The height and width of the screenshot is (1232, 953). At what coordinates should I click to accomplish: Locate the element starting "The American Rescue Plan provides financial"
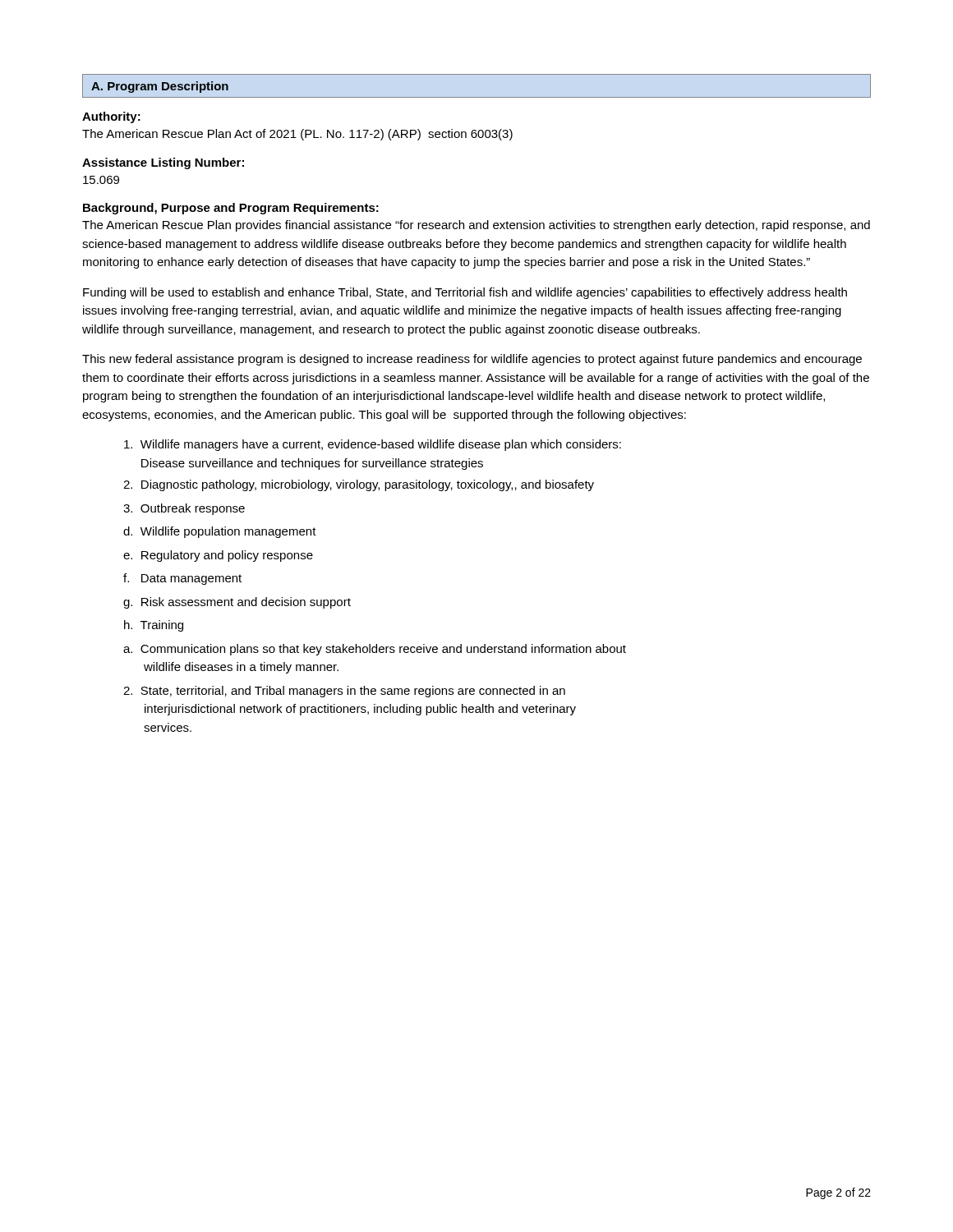(x=476, y=243)
